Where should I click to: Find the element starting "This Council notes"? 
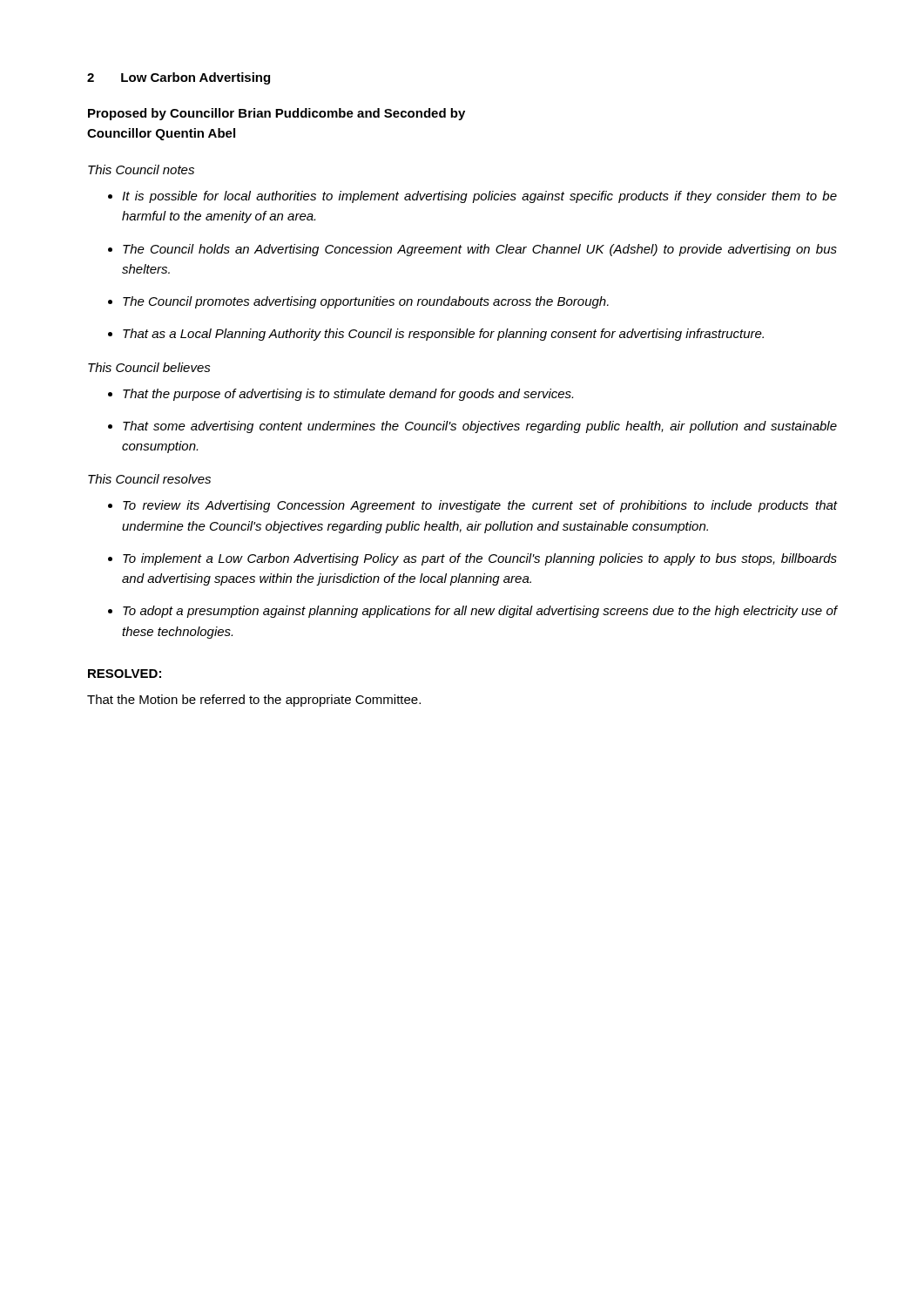141,169
